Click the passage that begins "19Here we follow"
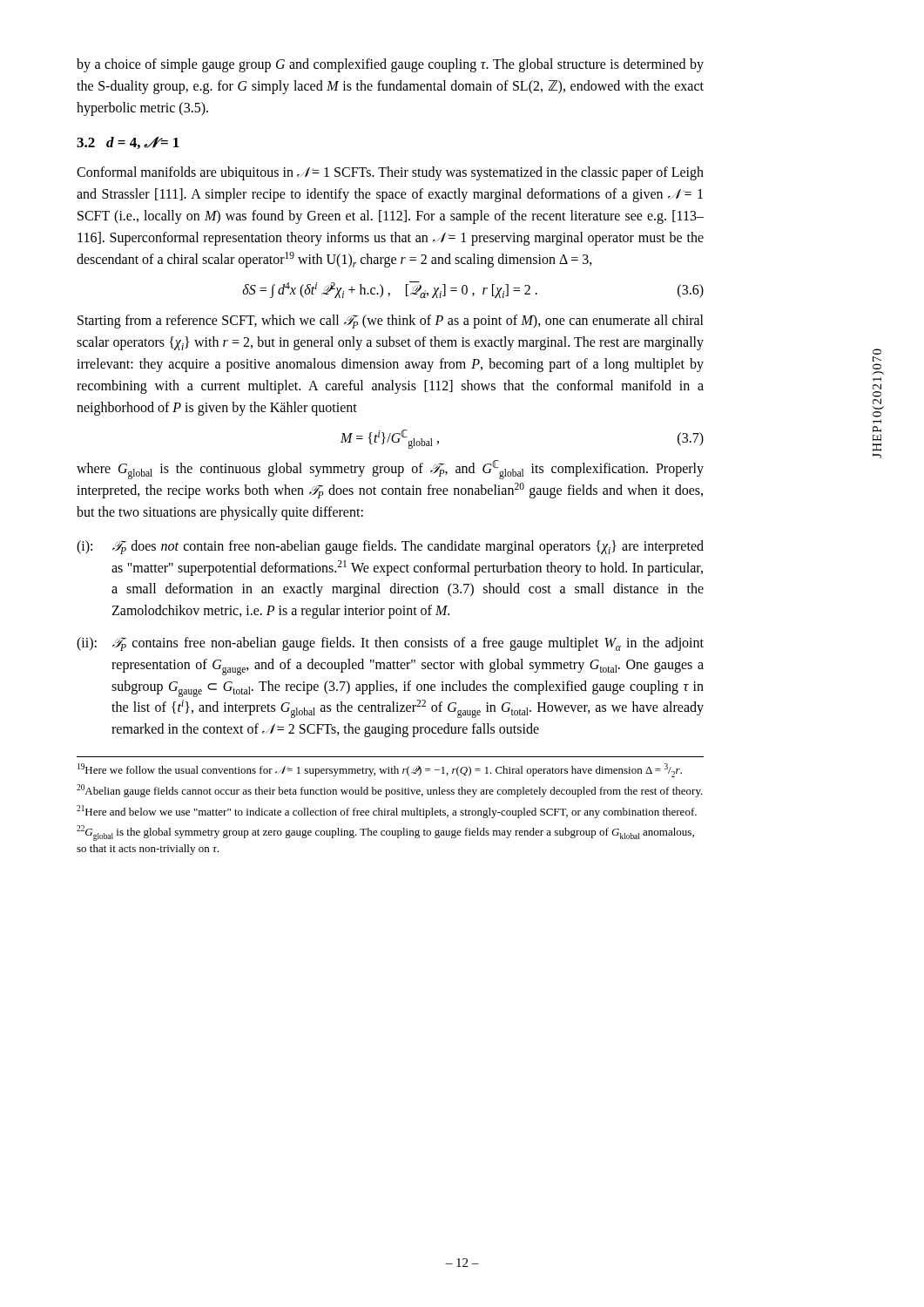This screenshot has height=1307, width=924. click(x=390, y=810)
